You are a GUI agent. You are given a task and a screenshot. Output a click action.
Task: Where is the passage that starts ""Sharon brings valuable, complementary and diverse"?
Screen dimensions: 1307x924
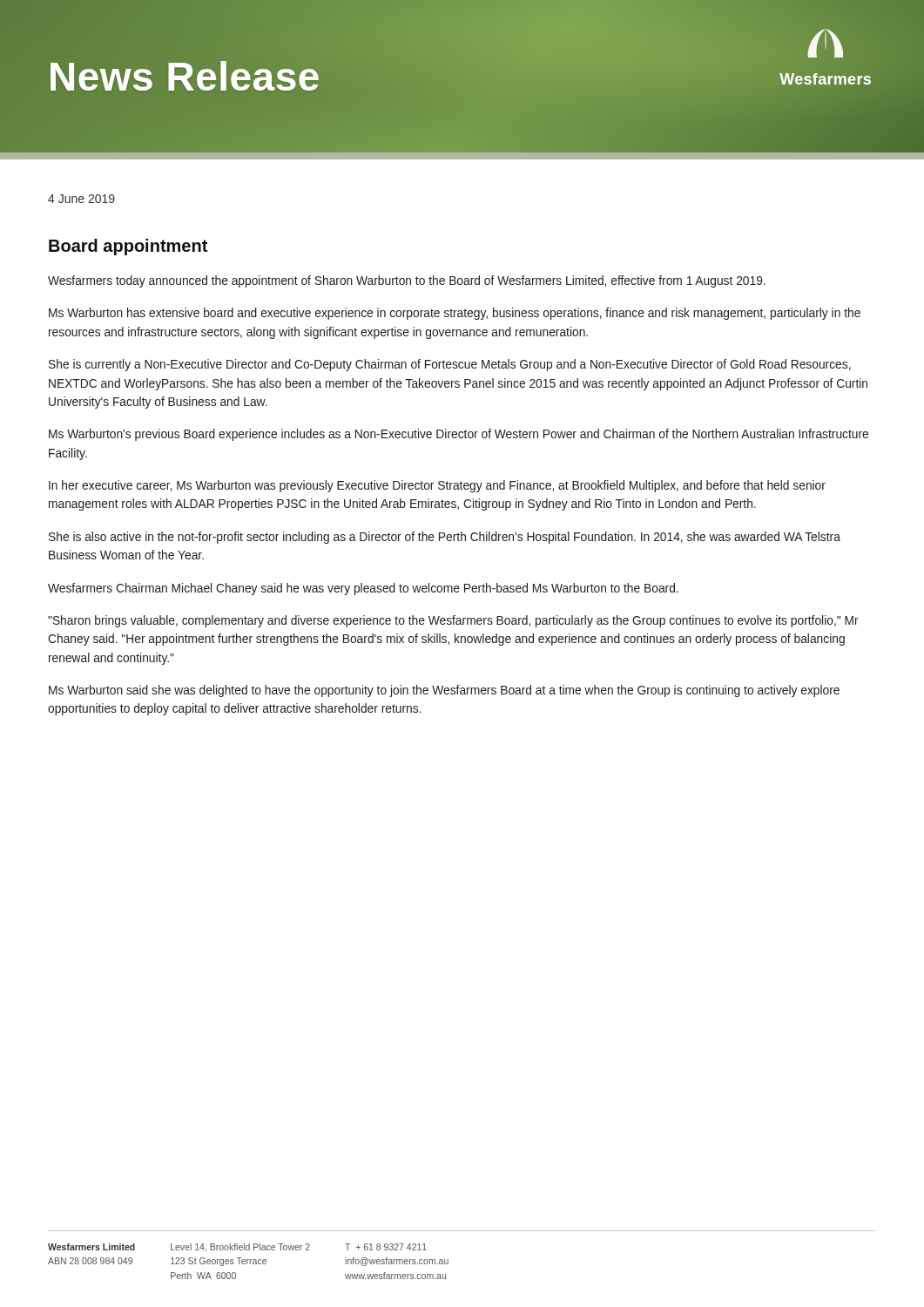click(x=453, y=639)
